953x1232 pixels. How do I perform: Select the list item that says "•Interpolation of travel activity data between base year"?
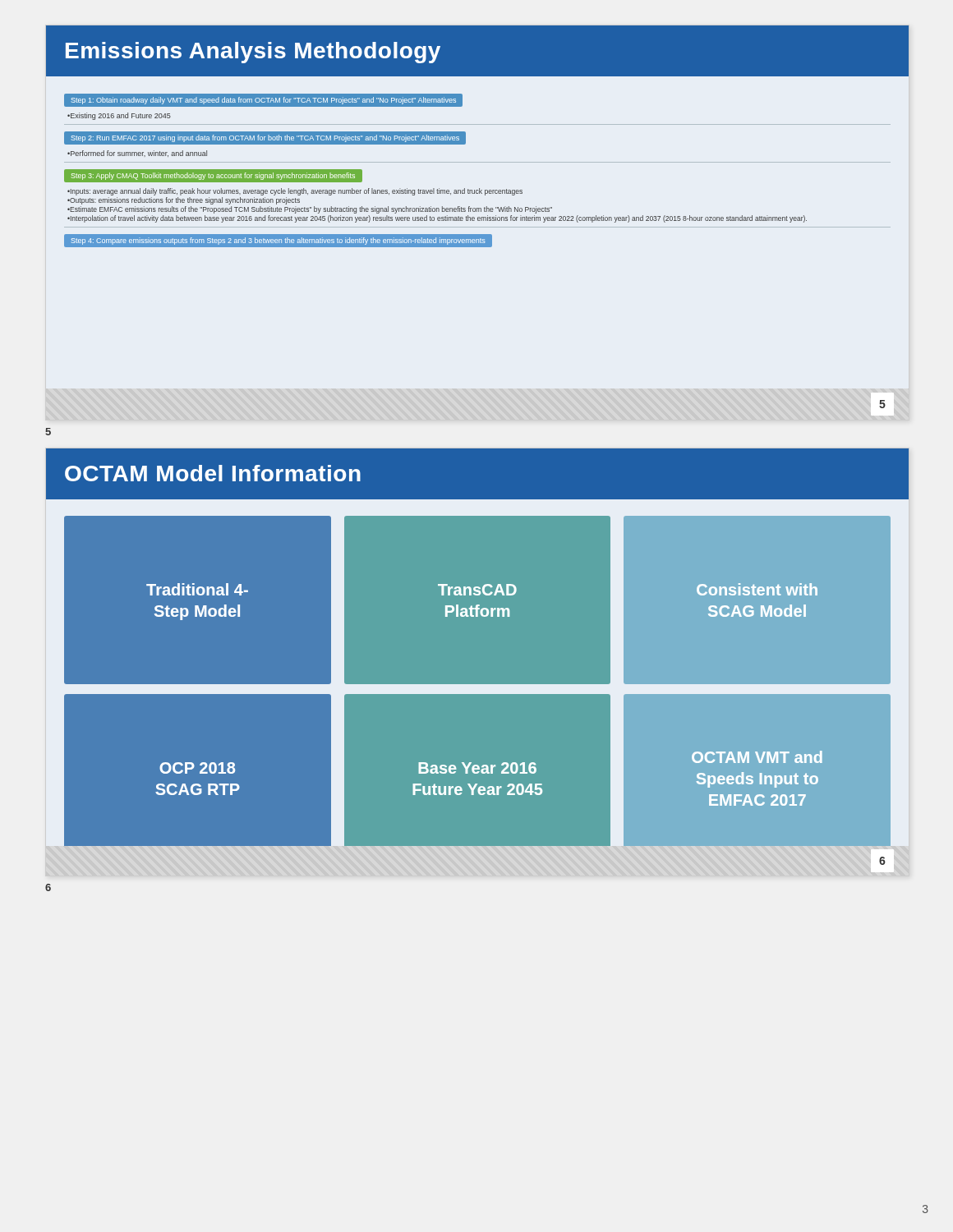tap(437, 218)
